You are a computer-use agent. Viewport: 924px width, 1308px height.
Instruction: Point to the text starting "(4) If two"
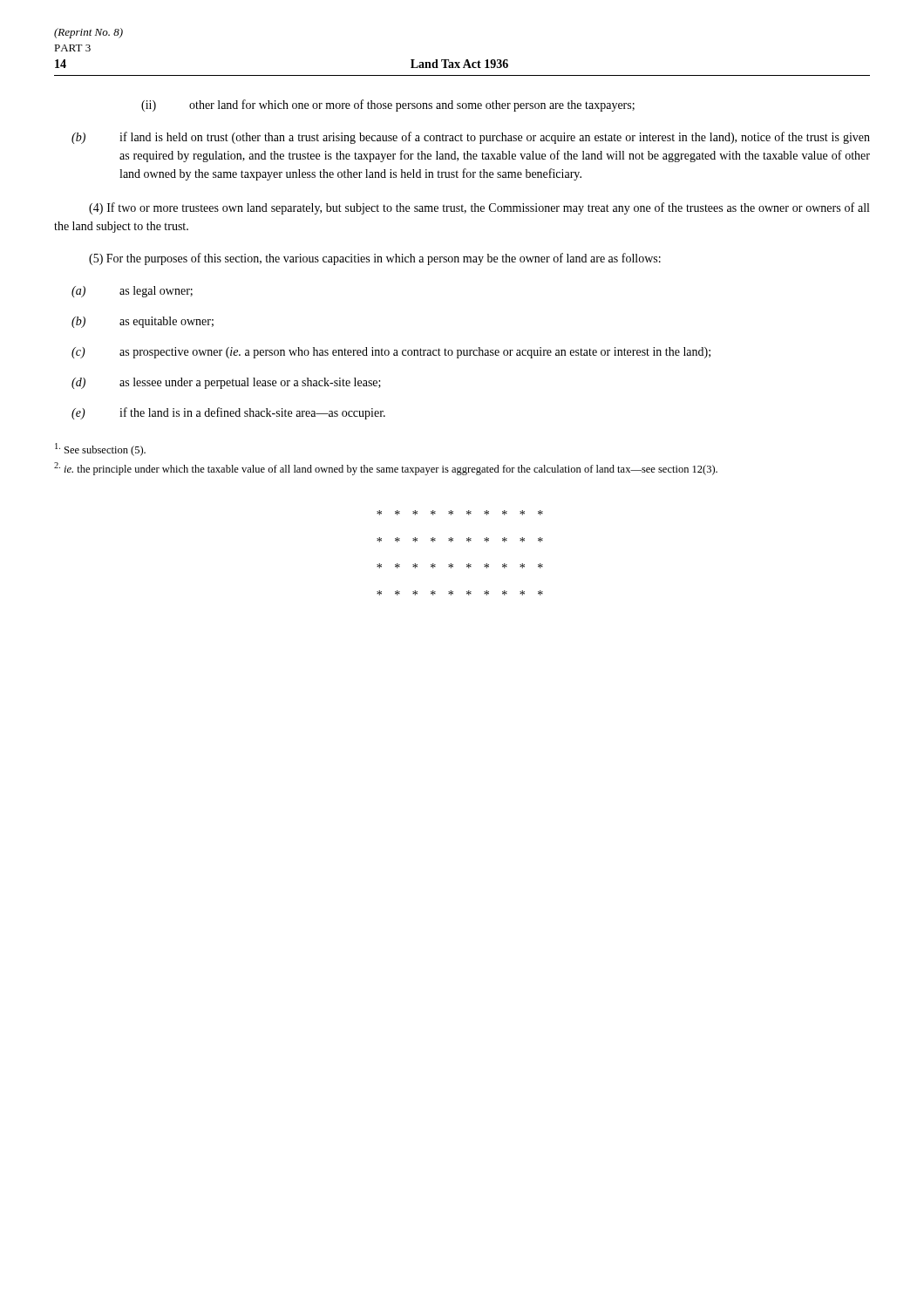[x=462, y=217]
